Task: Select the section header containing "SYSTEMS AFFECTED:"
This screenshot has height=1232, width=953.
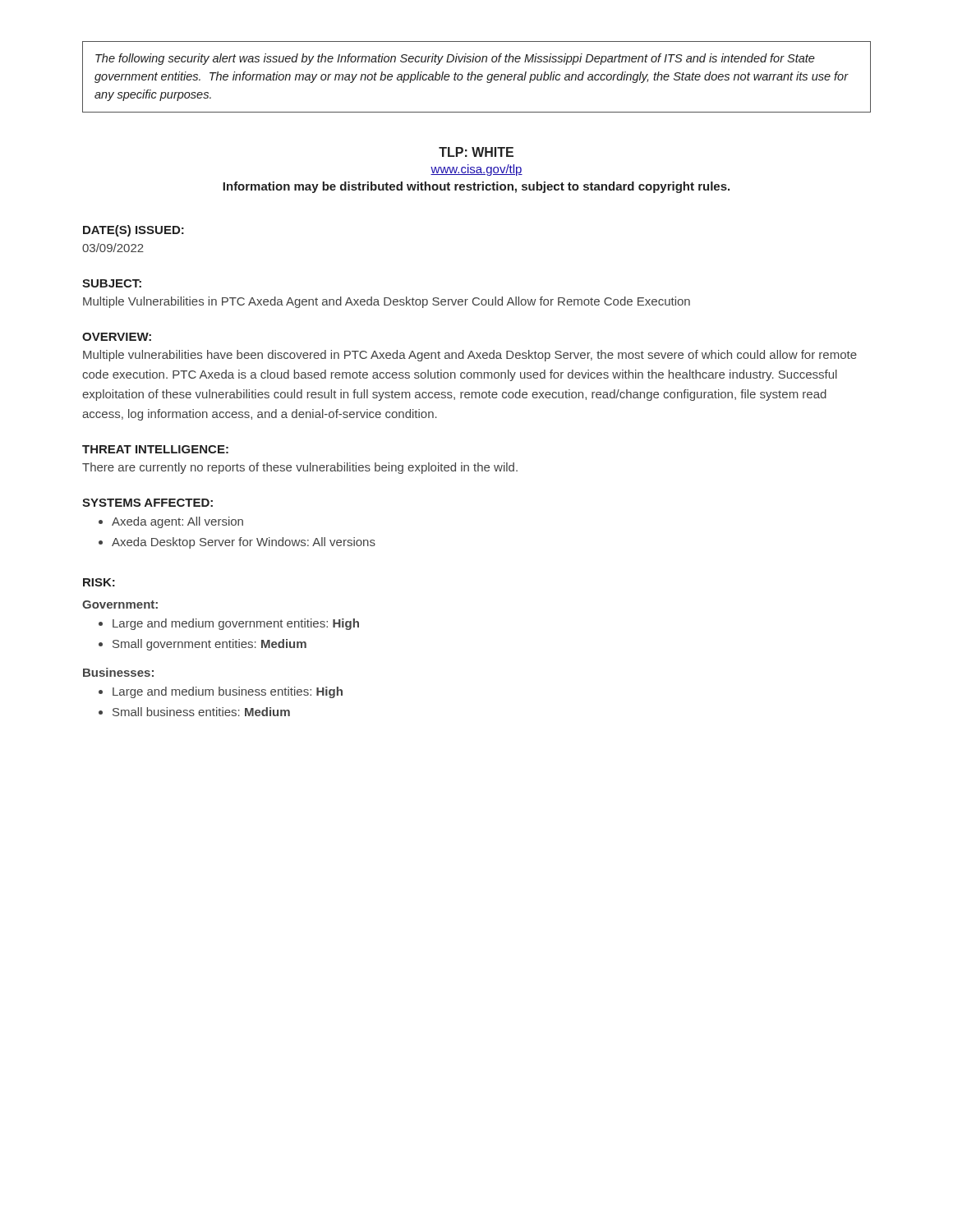Action: tap(148, 502)
